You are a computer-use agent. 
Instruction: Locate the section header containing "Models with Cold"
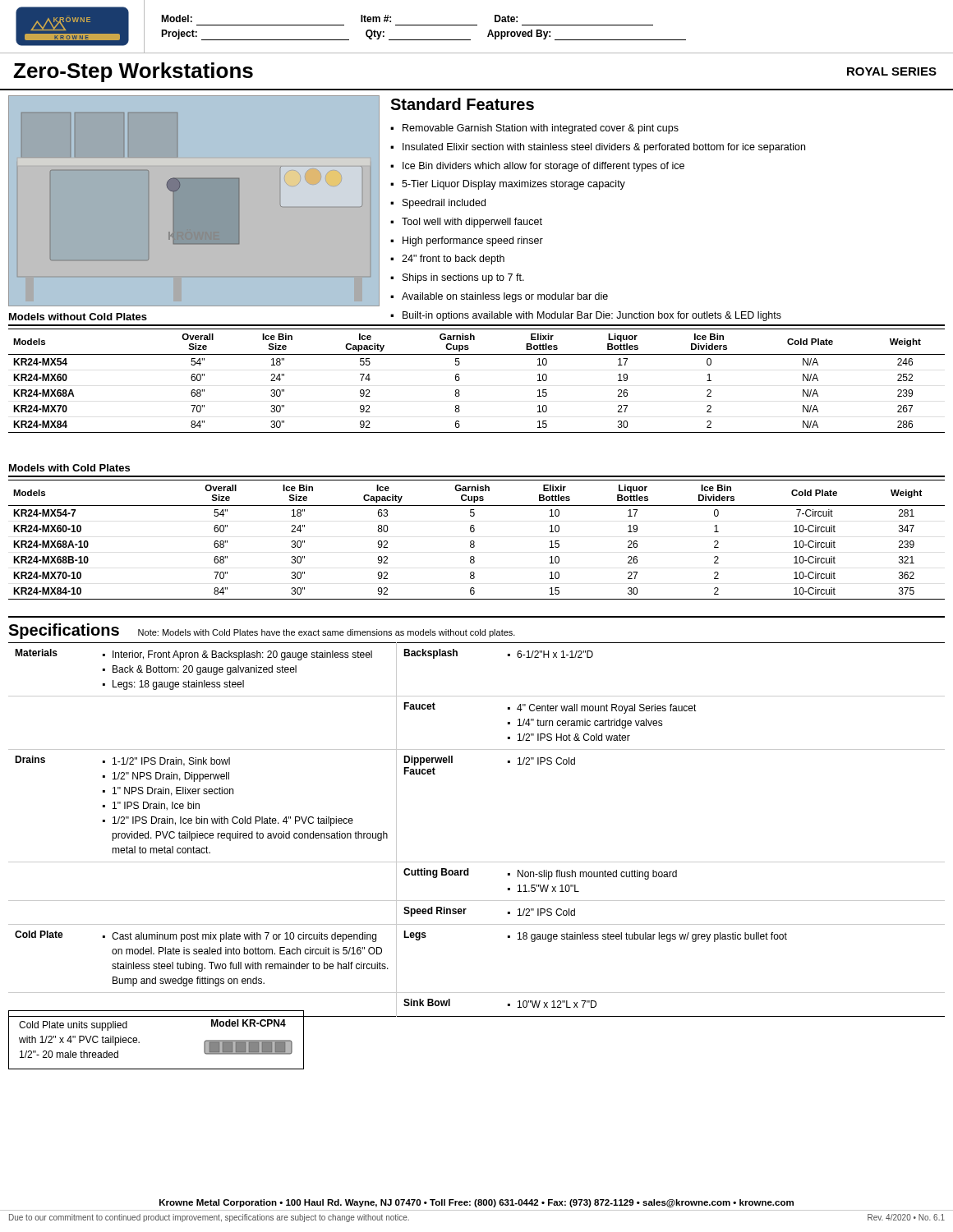(69, 468)
